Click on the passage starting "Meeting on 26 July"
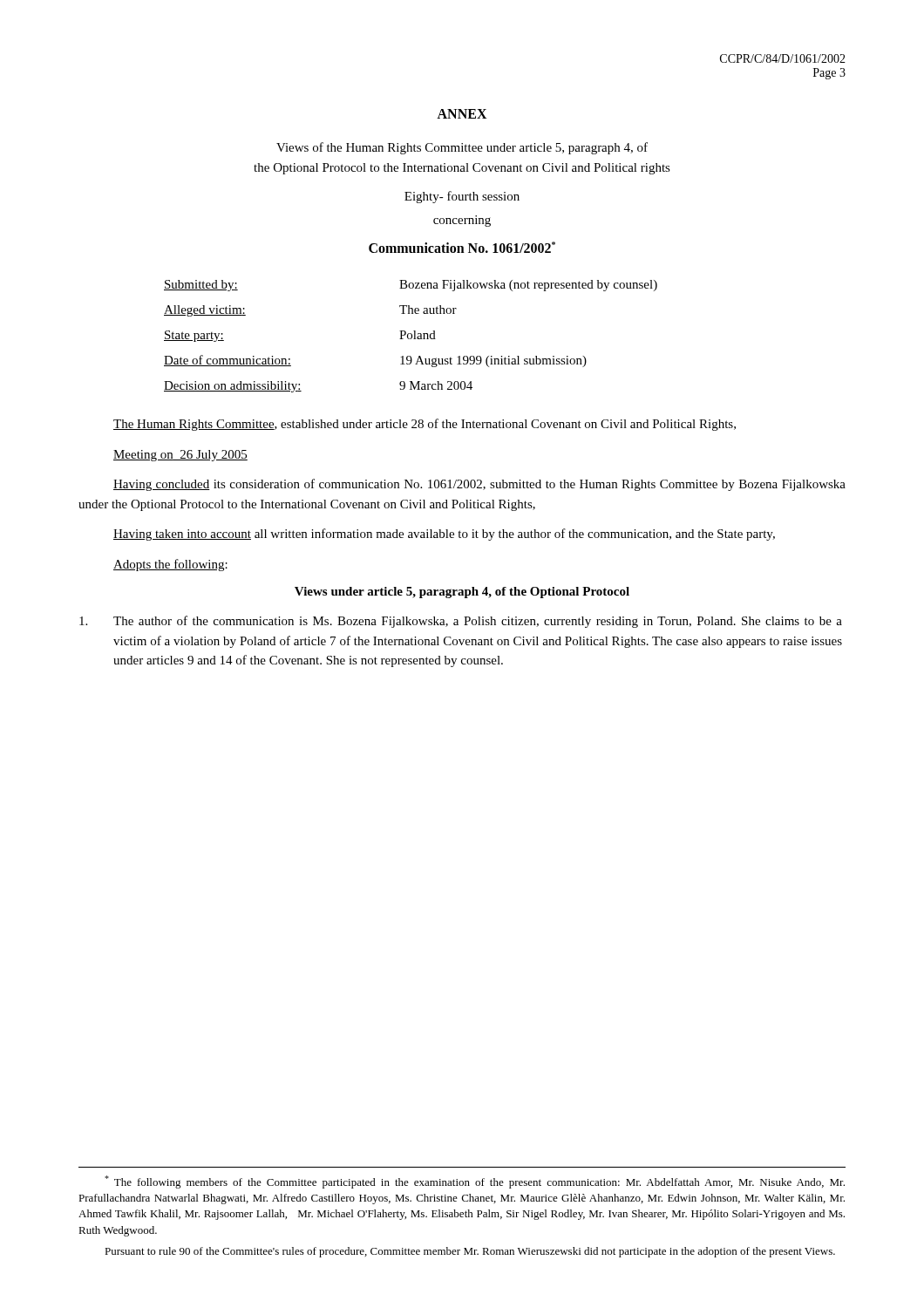The width and height of the screenshot is (924, 1308). coord(180,454)
